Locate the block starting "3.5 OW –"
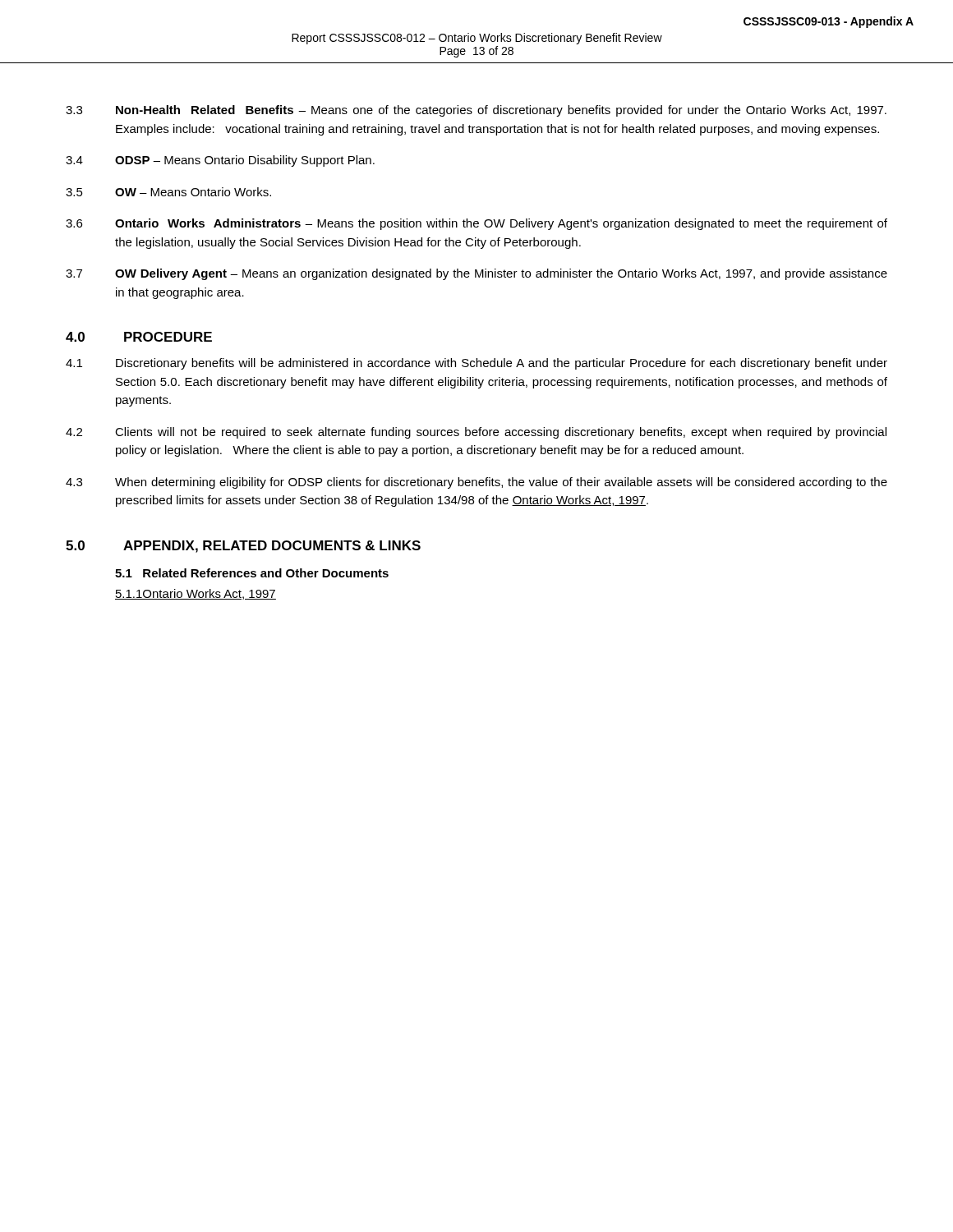The width and height of the screenshot is (953, 1232). tap(168, 192)
